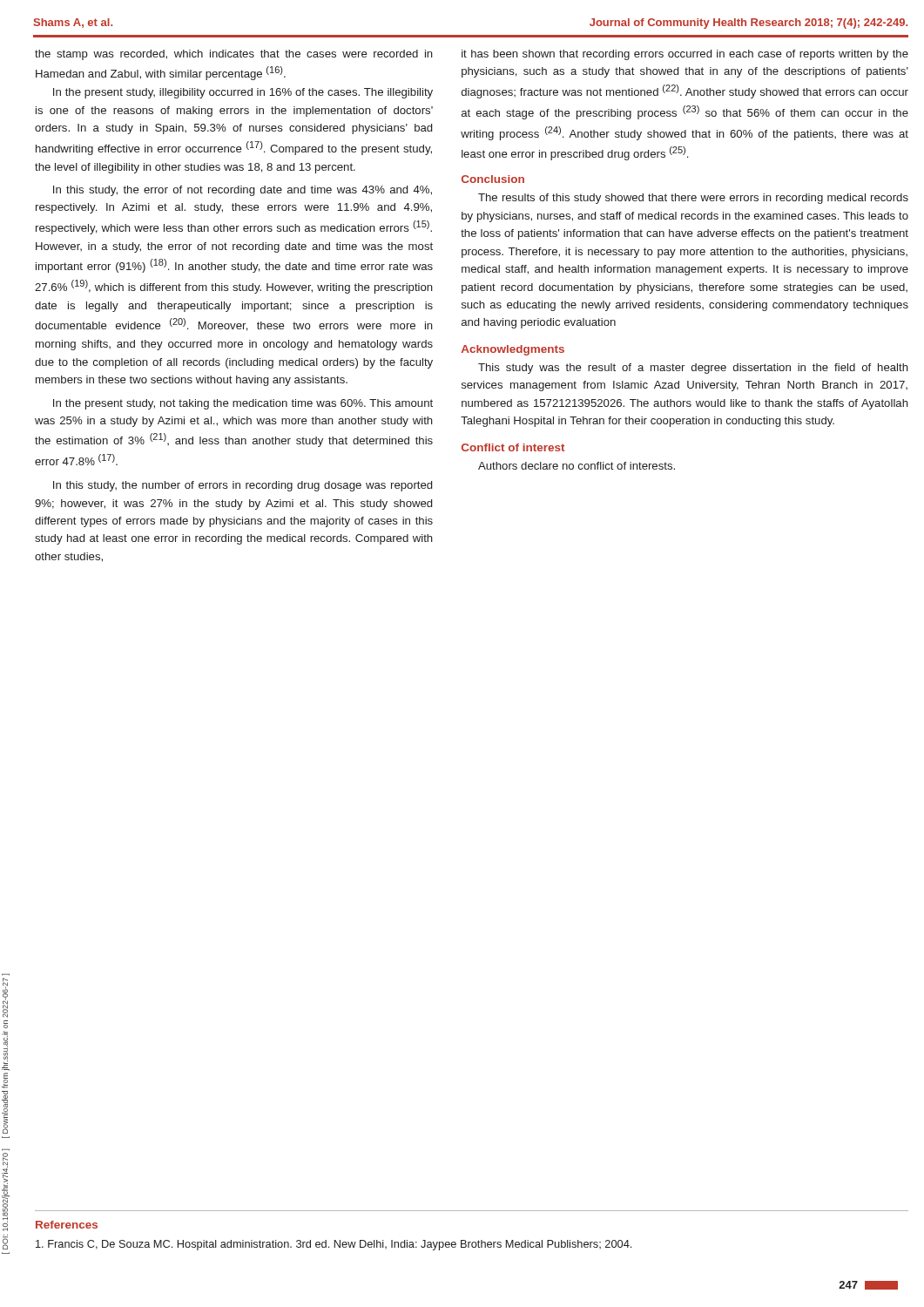Viewport: 924px width, 1307px height.
Task: Locate the block of text that opens with "In the present study, illegibility occurred in"
Action: click(x=234, y=130)
